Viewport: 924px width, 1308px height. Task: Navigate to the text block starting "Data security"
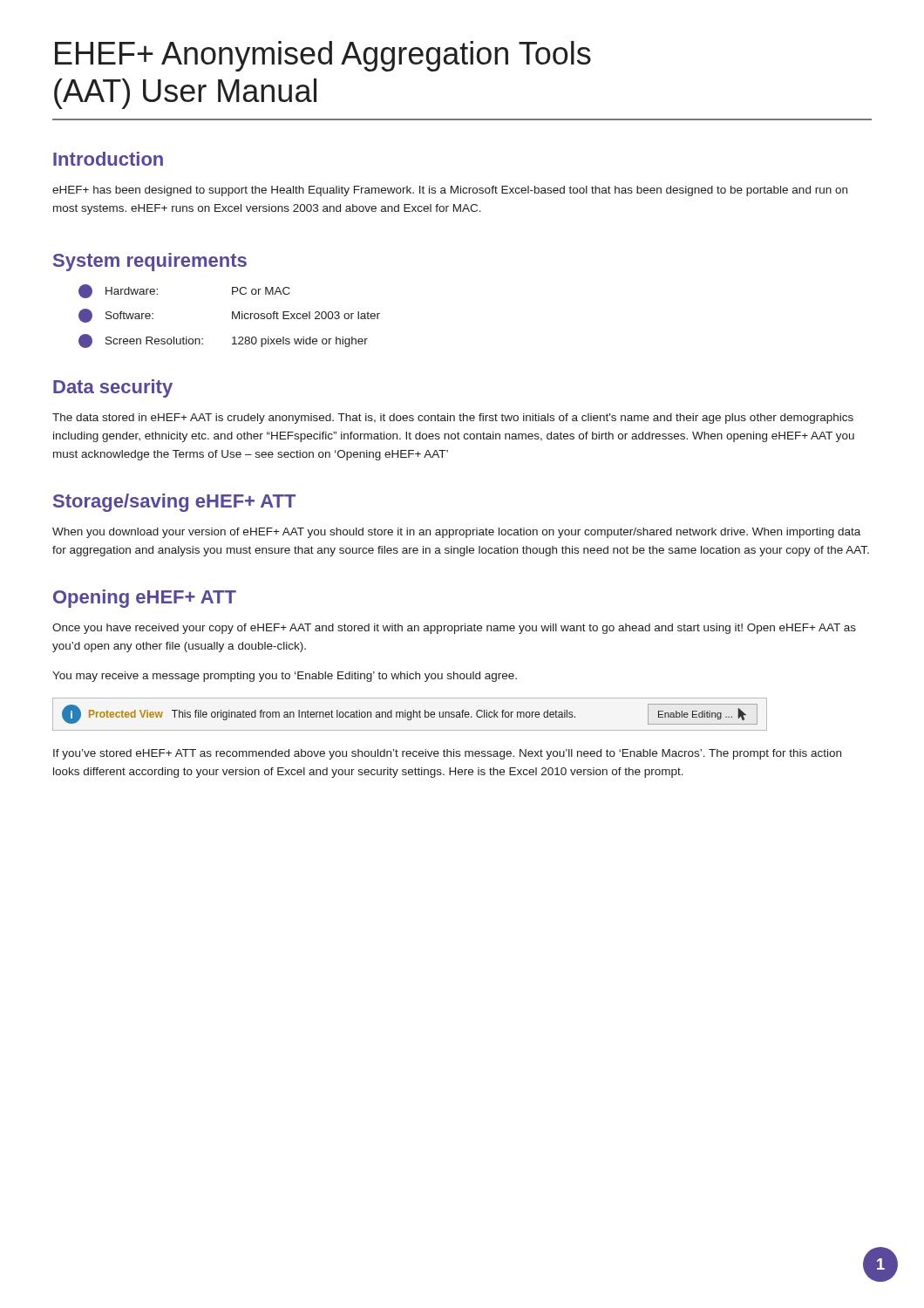click(x=113, y=387)
